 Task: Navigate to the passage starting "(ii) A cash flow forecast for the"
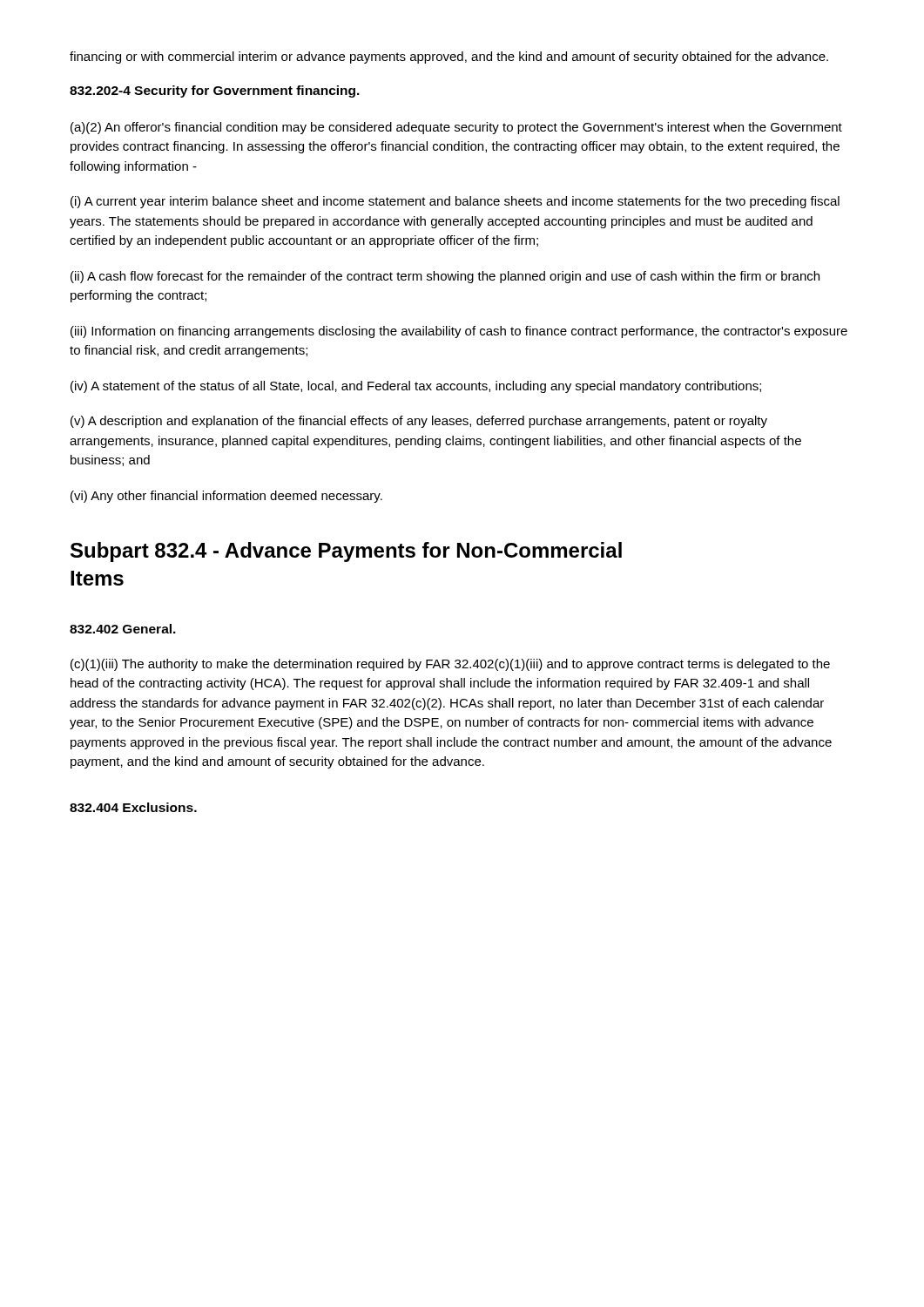pyautogui.click(x=445, y=285)
